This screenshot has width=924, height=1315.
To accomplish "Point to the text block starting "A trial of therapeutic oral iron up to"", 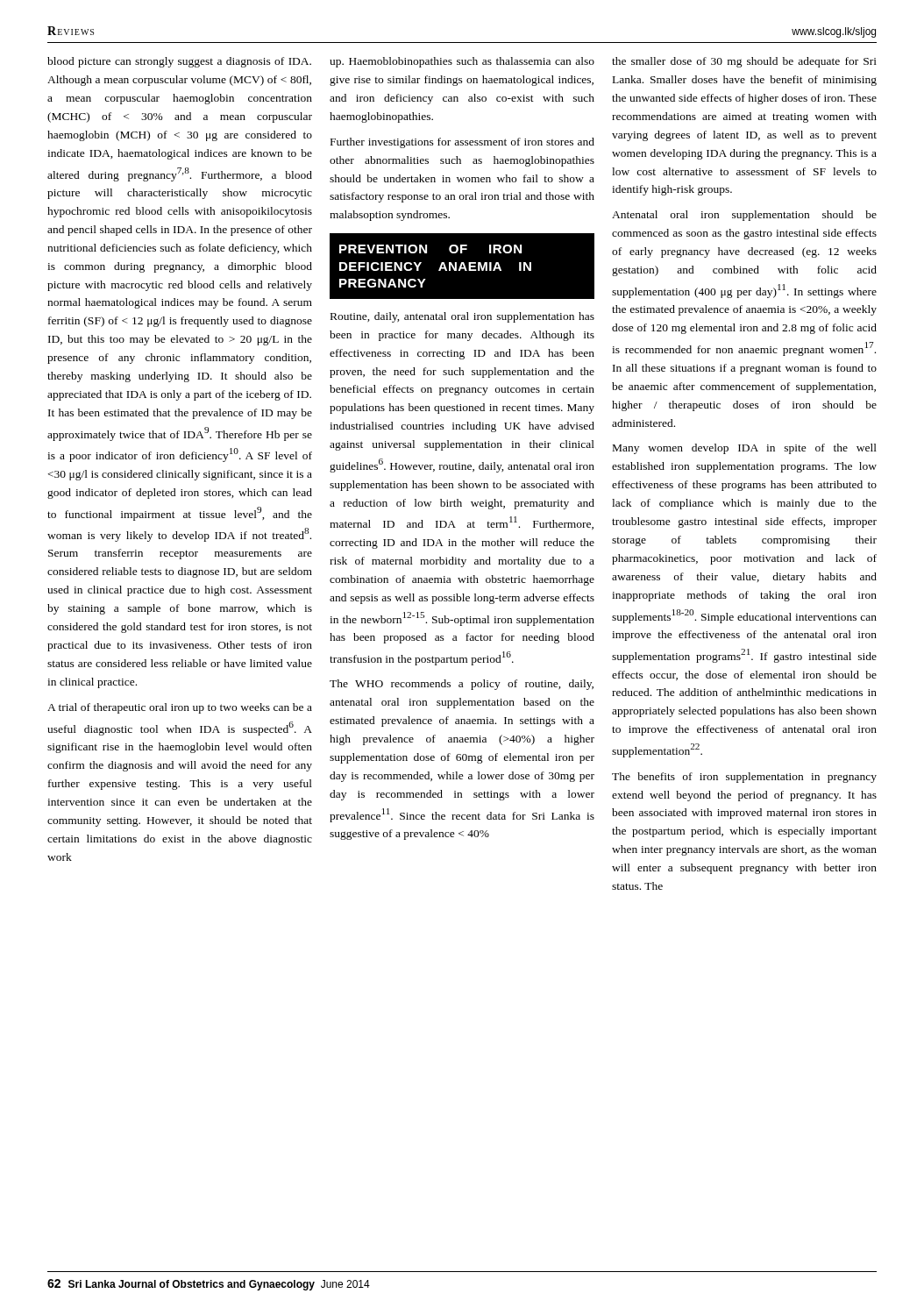I will coord(180,783).
